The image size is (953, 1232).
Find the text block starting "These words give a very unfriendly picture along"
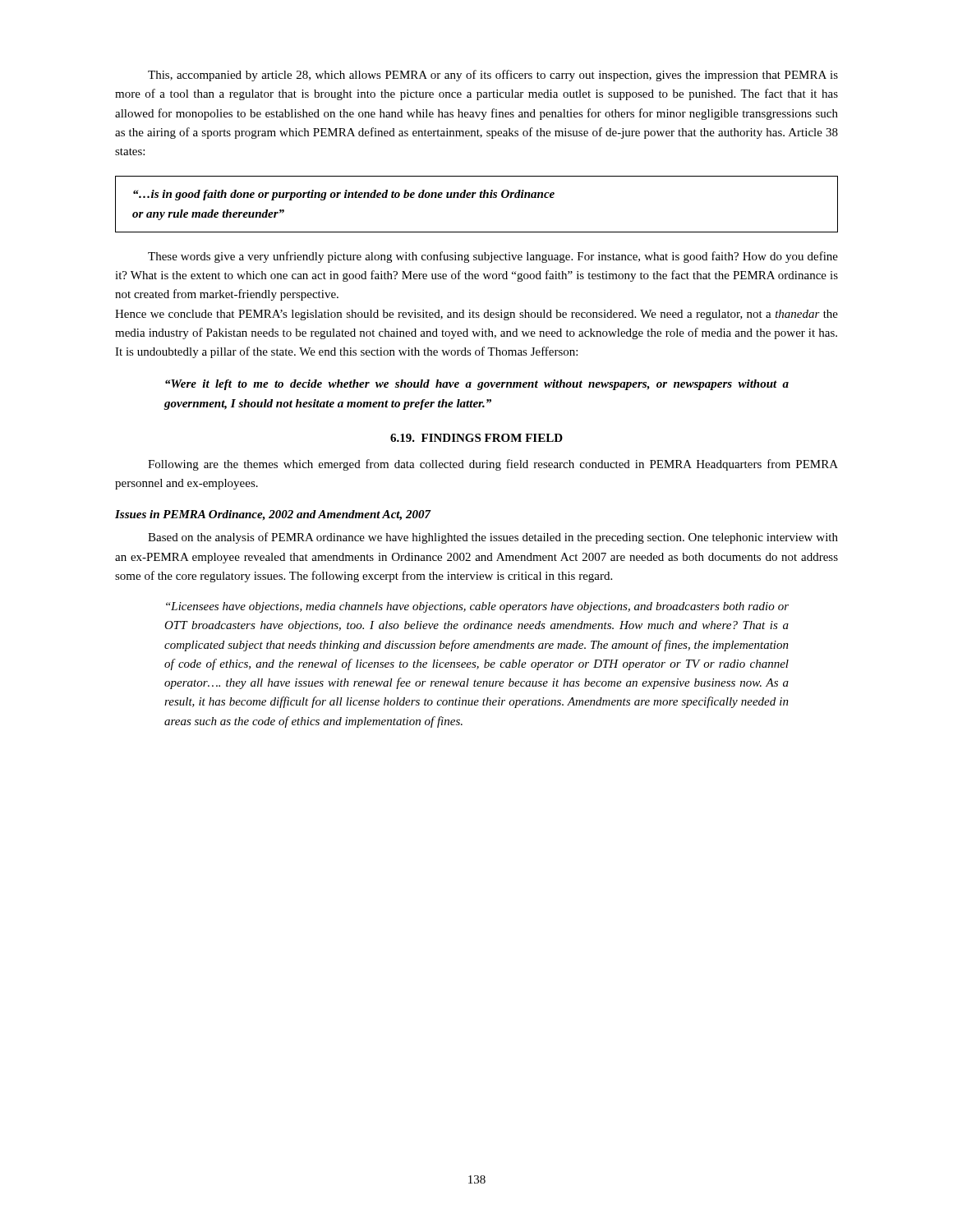click(476, 304)
